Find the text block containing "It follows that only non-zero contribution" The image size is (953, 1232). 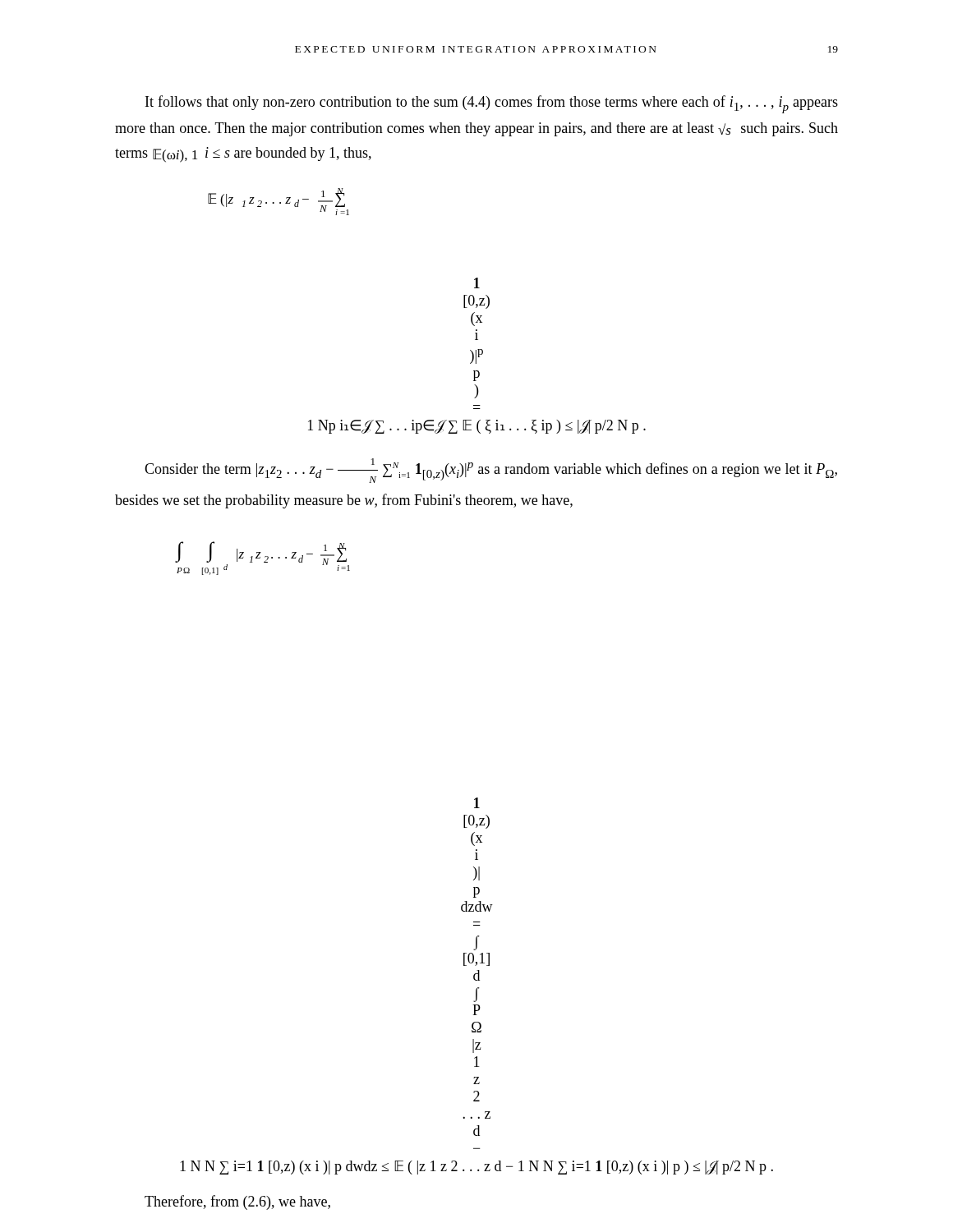(x=476, y=128)
